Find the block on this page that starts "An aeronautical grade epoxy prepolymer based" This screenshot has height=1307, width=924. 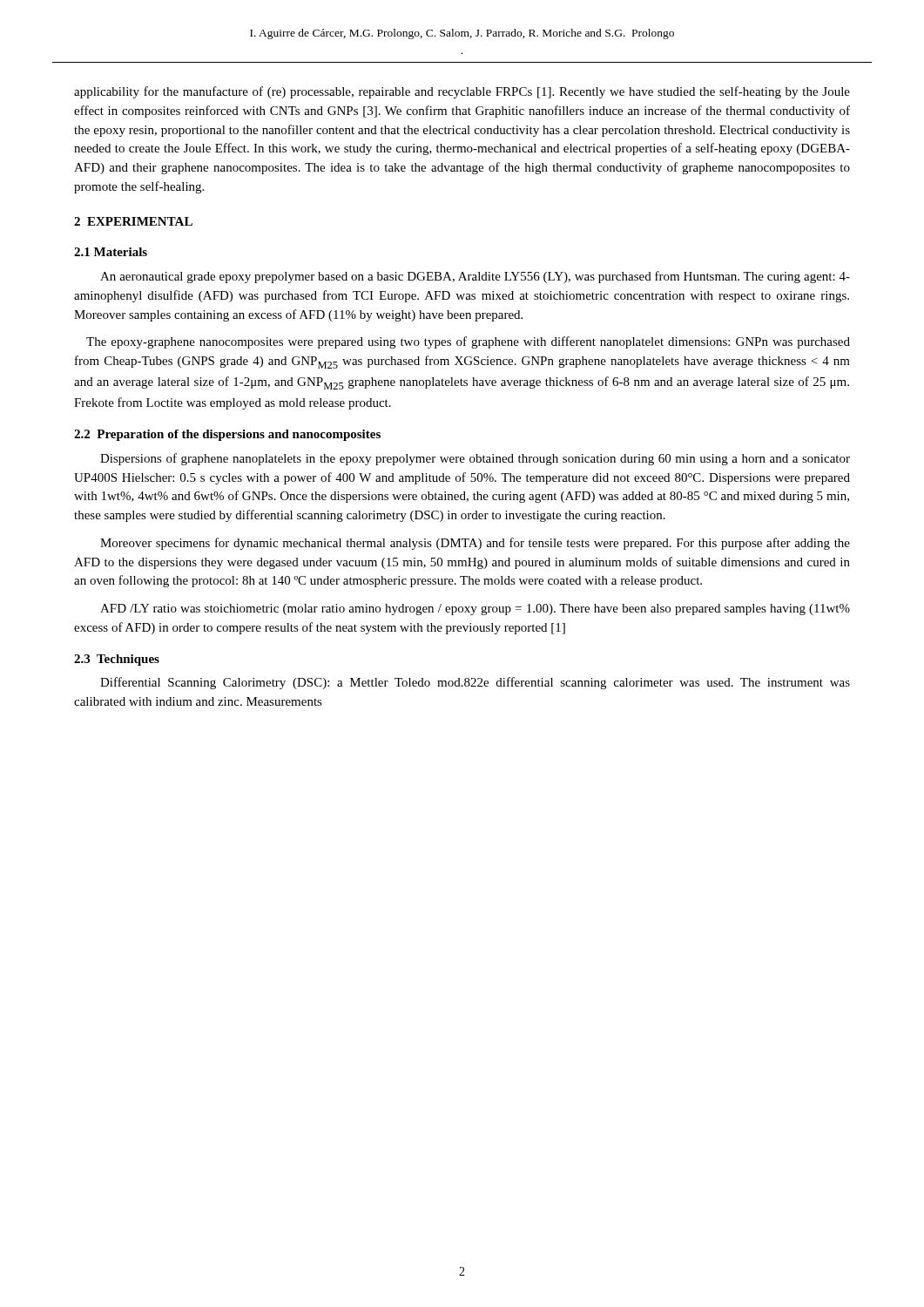[x=462, y=296]
